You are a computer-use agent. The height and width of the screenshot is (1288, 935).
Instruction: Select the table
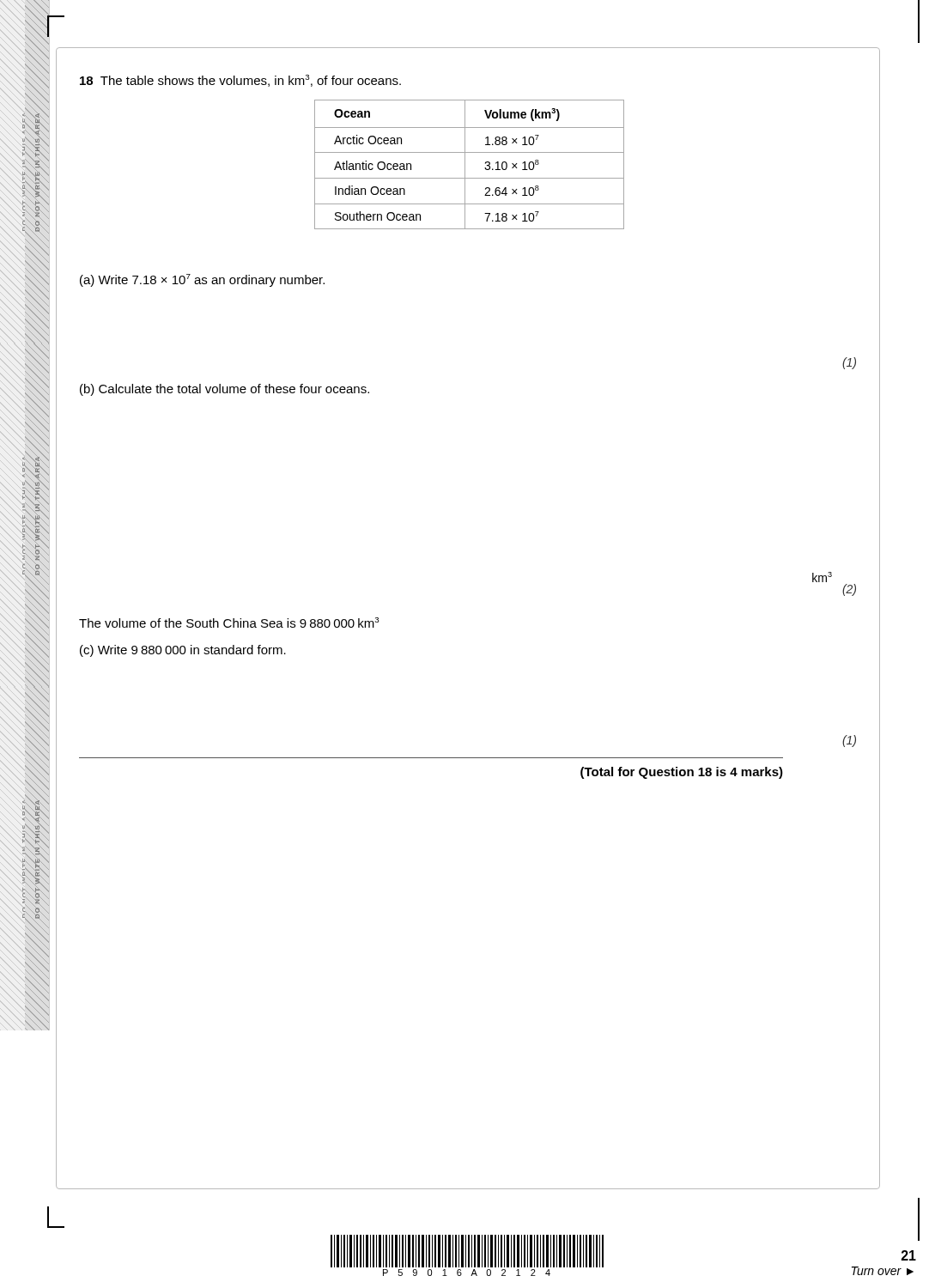tap(413, 175)
